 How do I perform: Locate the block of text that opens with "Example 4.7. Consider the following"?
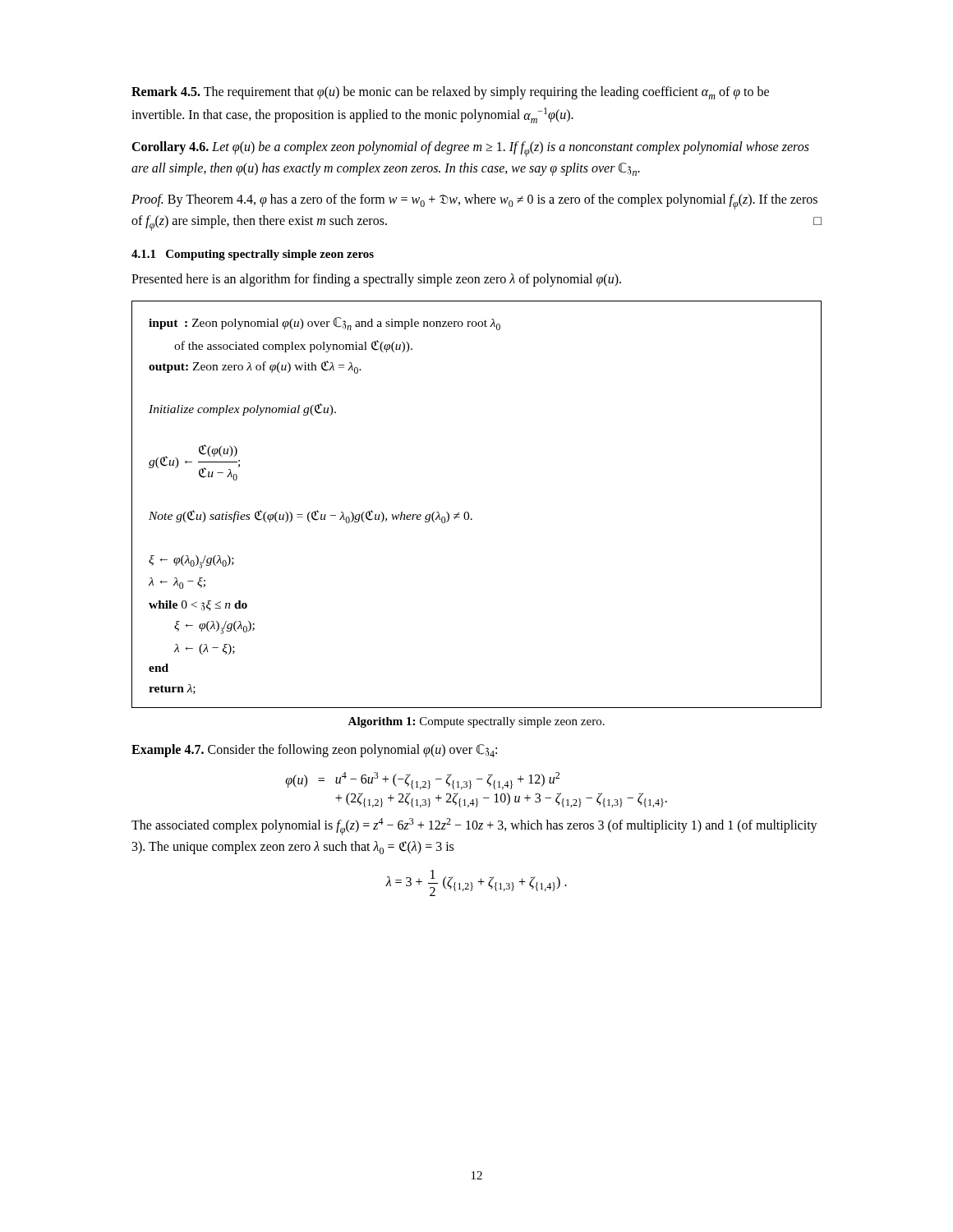point(476,751)
